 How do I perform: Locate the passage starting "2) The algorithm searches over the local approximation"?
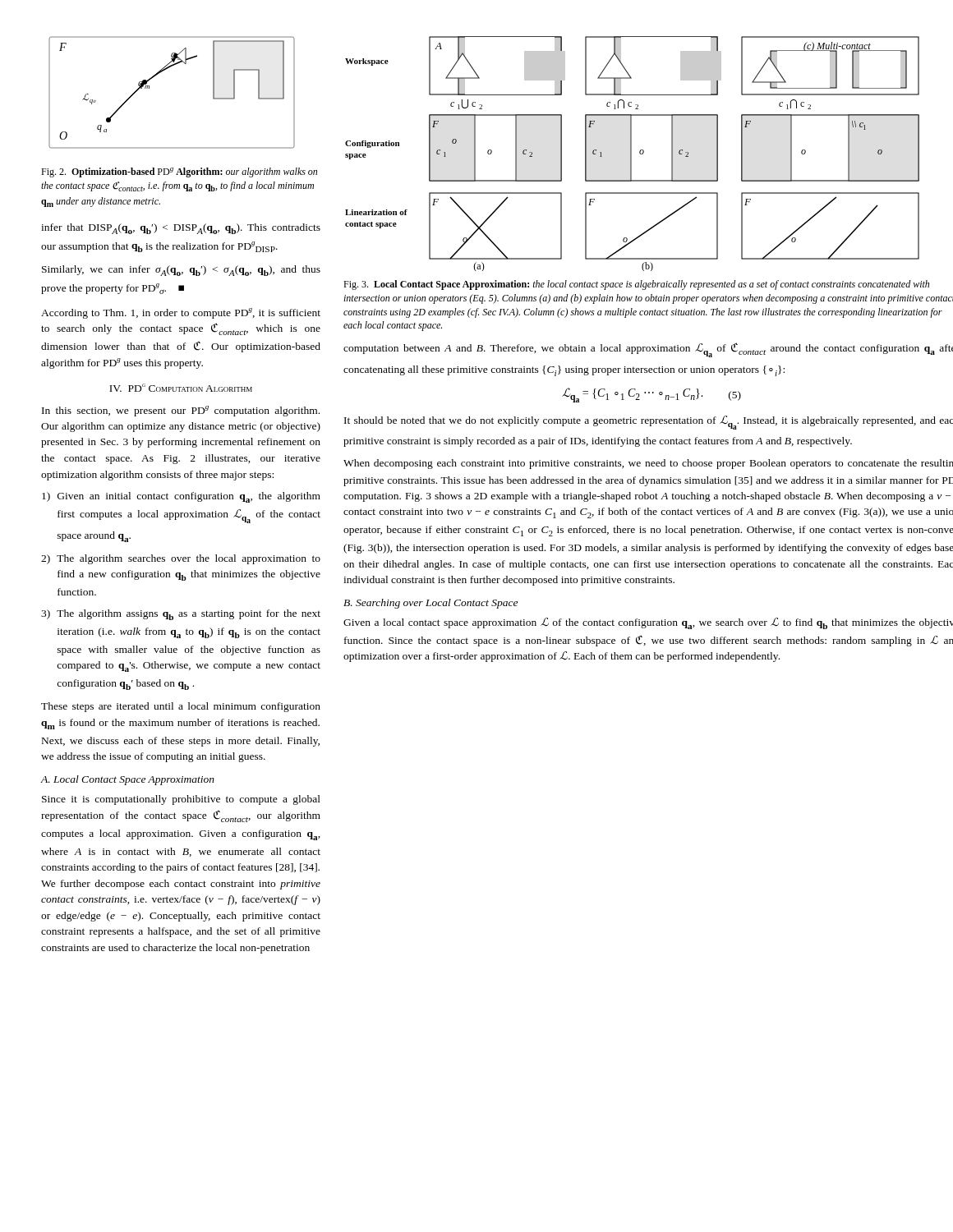click(181, 575)
